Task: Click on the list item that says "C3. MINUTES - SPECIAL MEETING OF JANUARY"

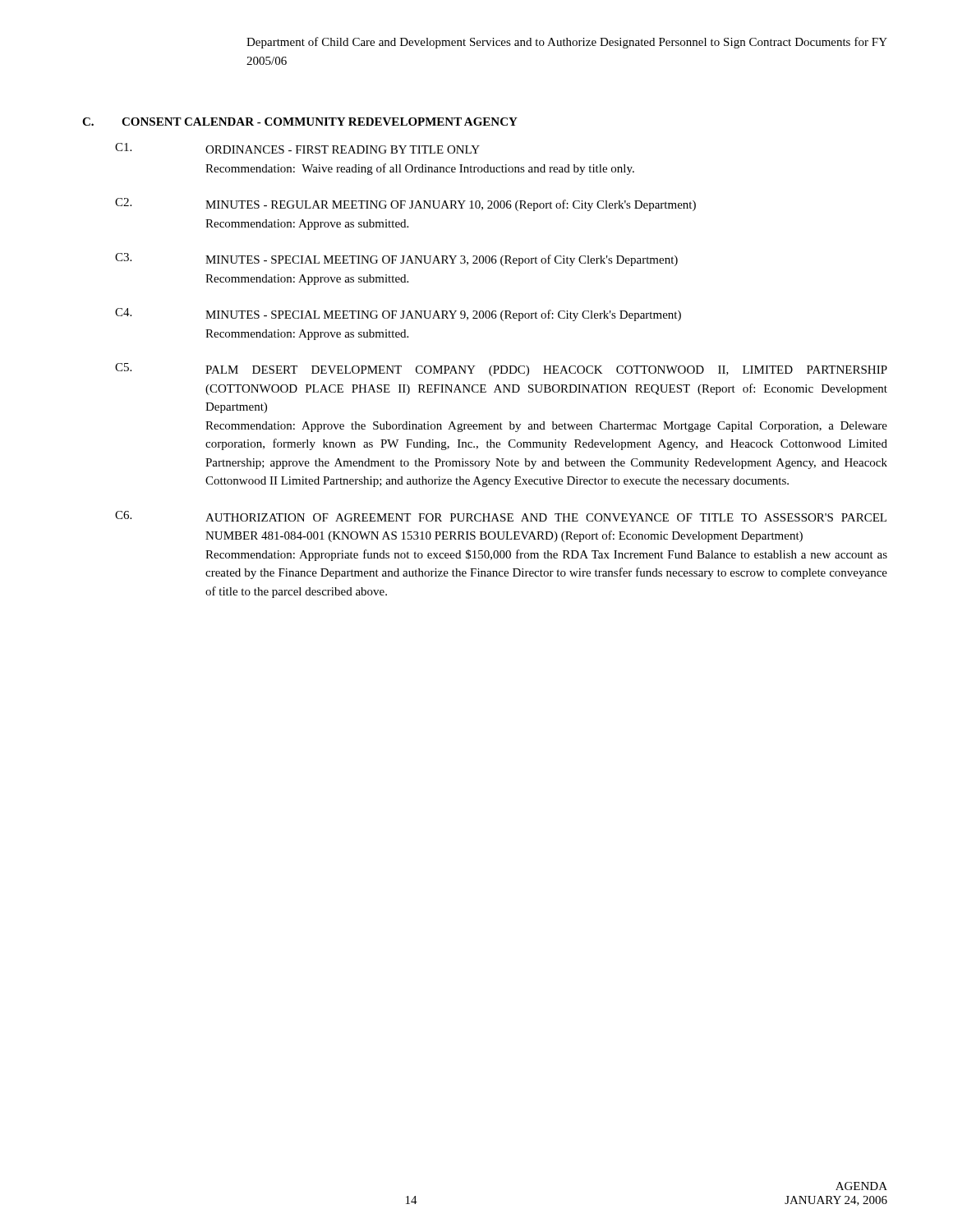Action: (x=485, y=269)
